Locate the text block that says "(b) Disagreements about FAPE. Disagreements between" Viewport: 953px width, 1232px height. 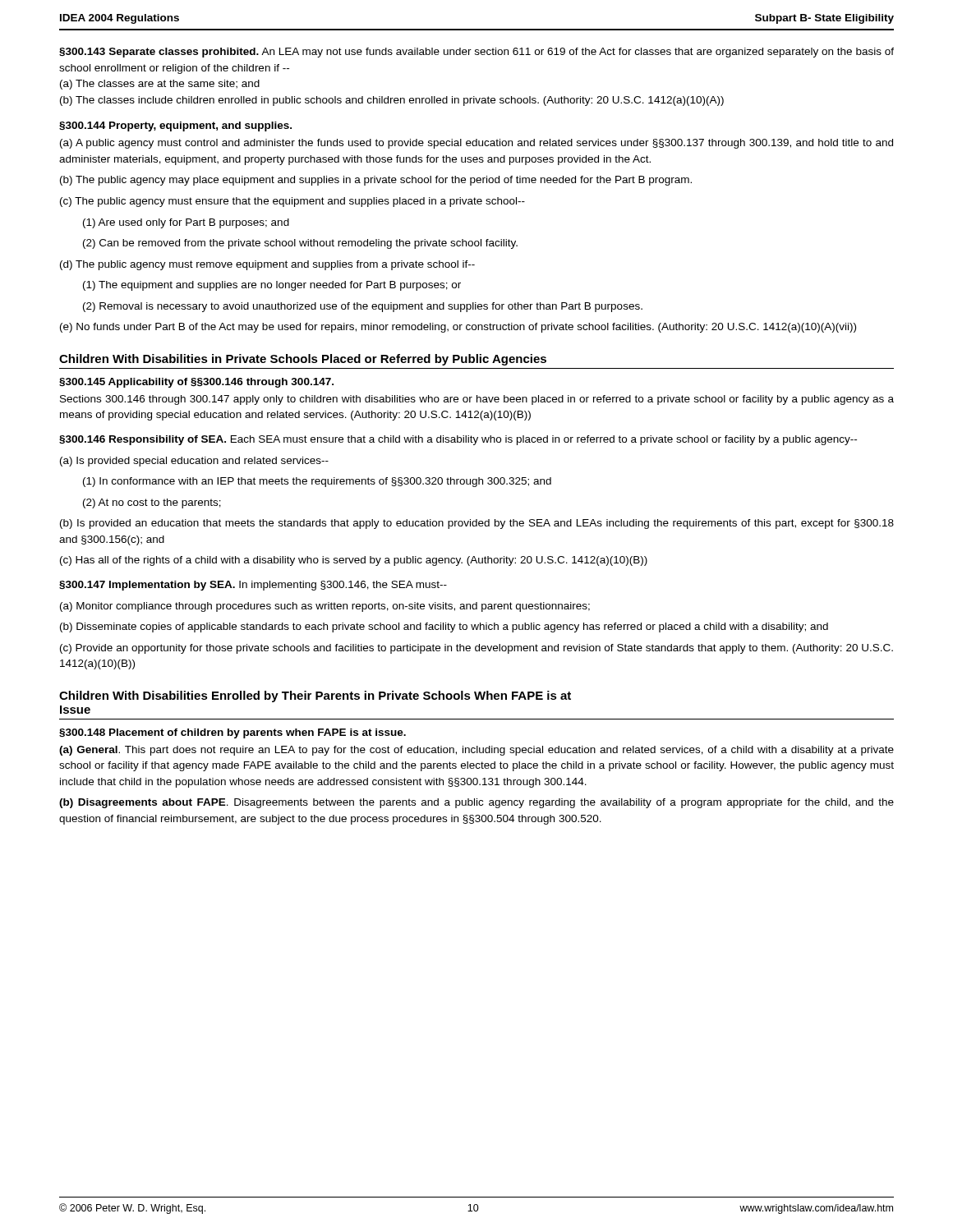(x=476, y=810)
